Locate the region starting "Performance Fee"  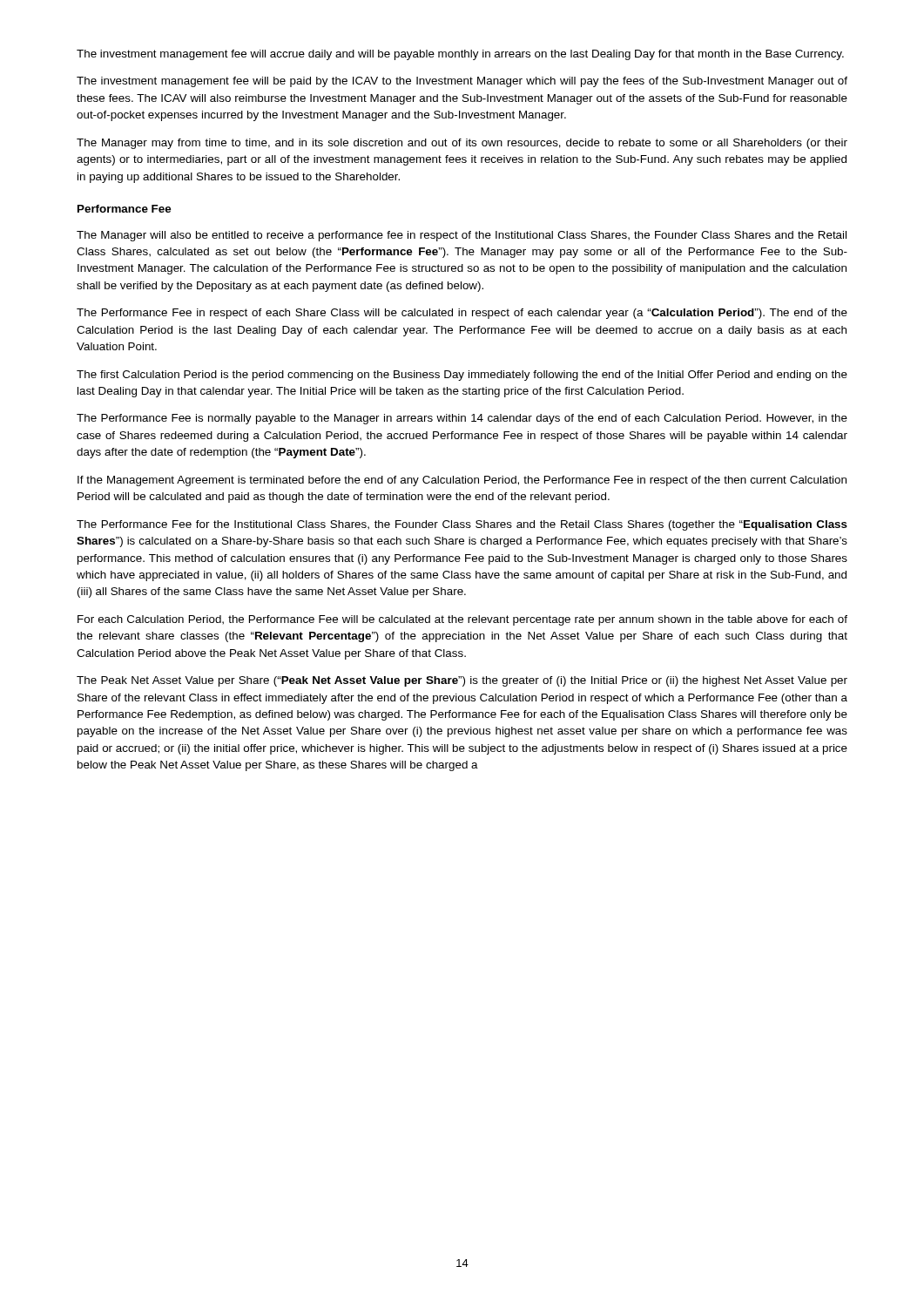(x=124, y=209)
